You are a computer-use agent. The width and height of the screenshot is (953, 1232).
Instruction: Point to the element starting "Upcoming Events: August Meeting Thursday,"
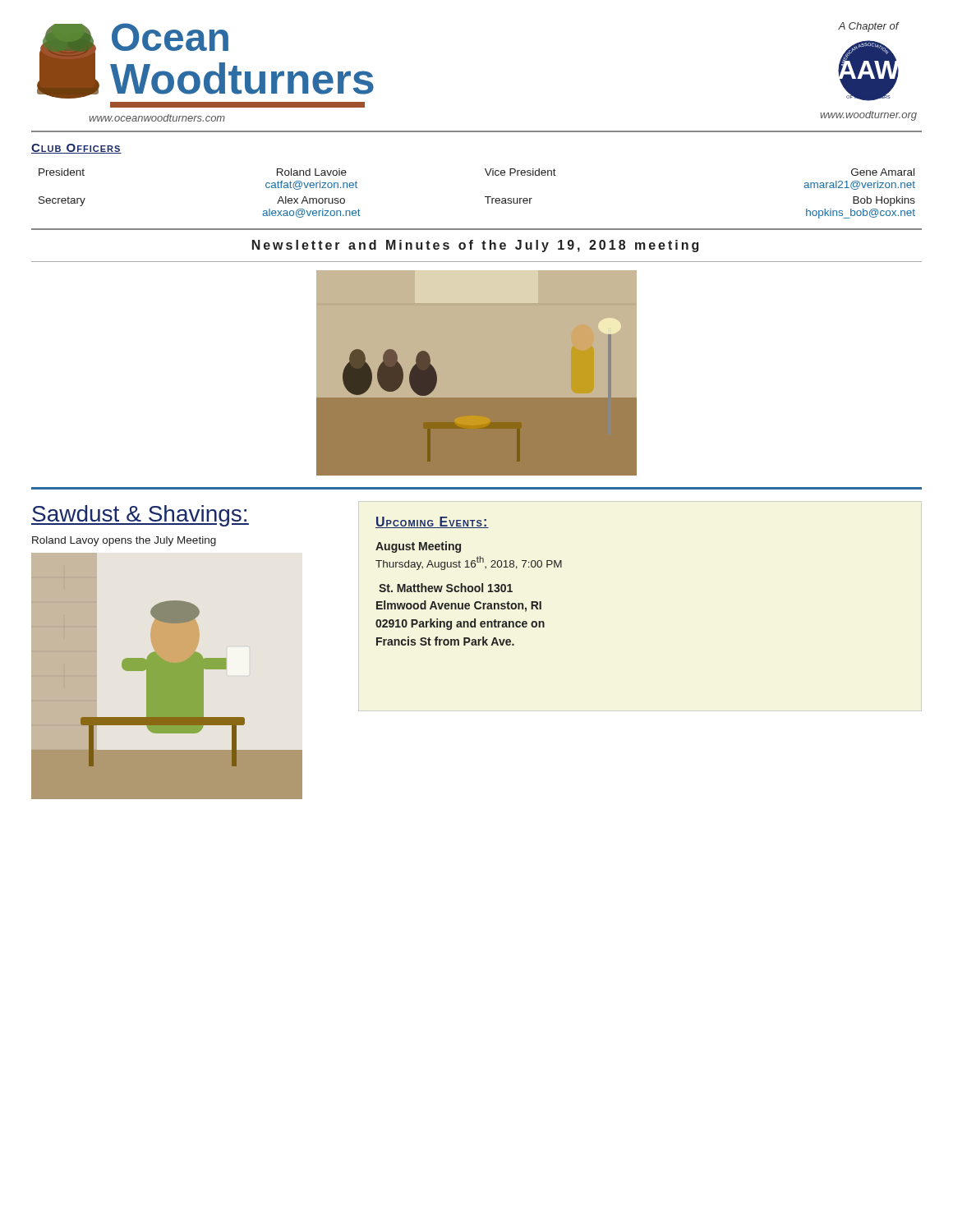pyautogui.click(x=432, y=522)
